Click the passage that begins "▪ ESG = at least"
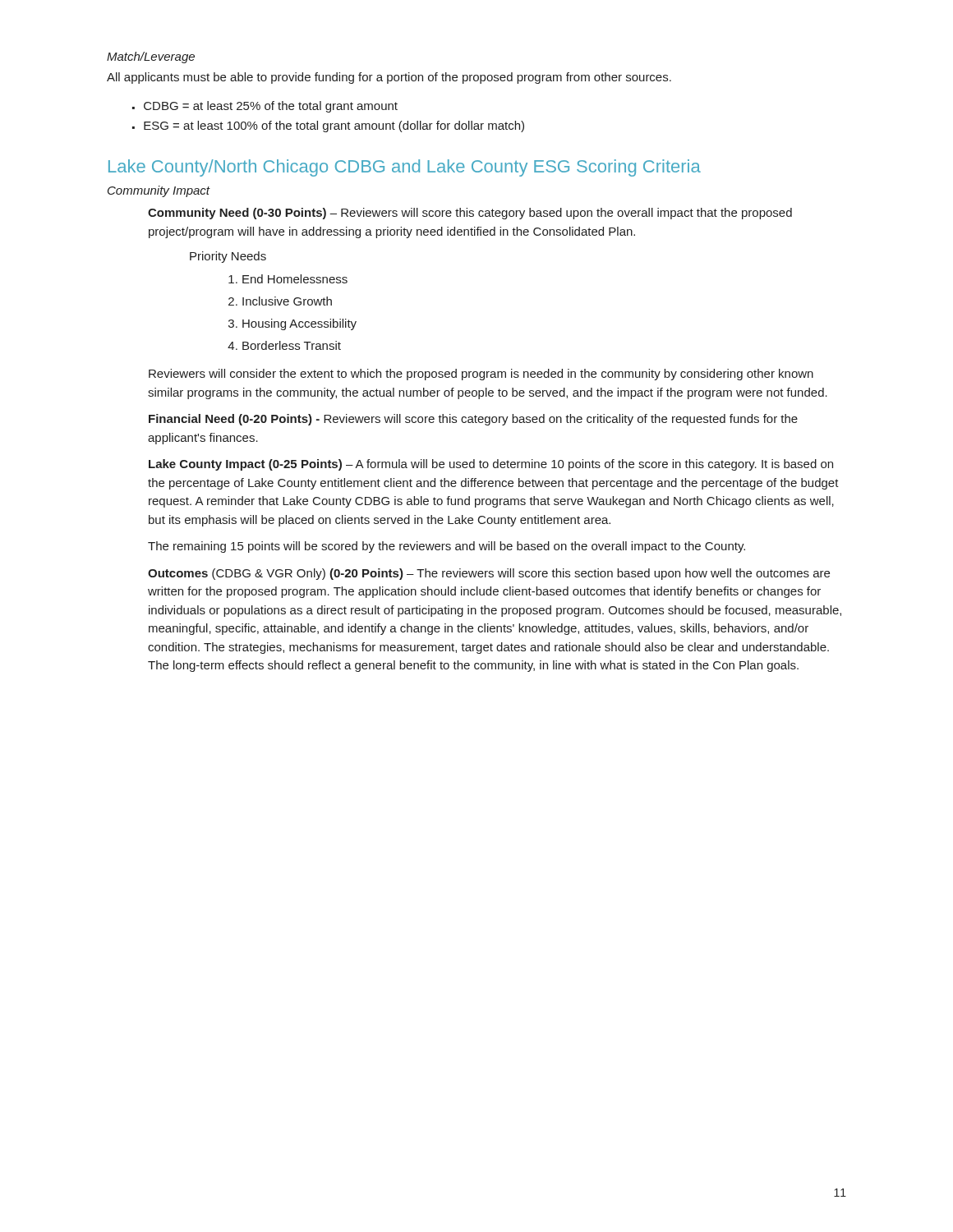This screenshot has height=1232, width=953. [328, 126]
